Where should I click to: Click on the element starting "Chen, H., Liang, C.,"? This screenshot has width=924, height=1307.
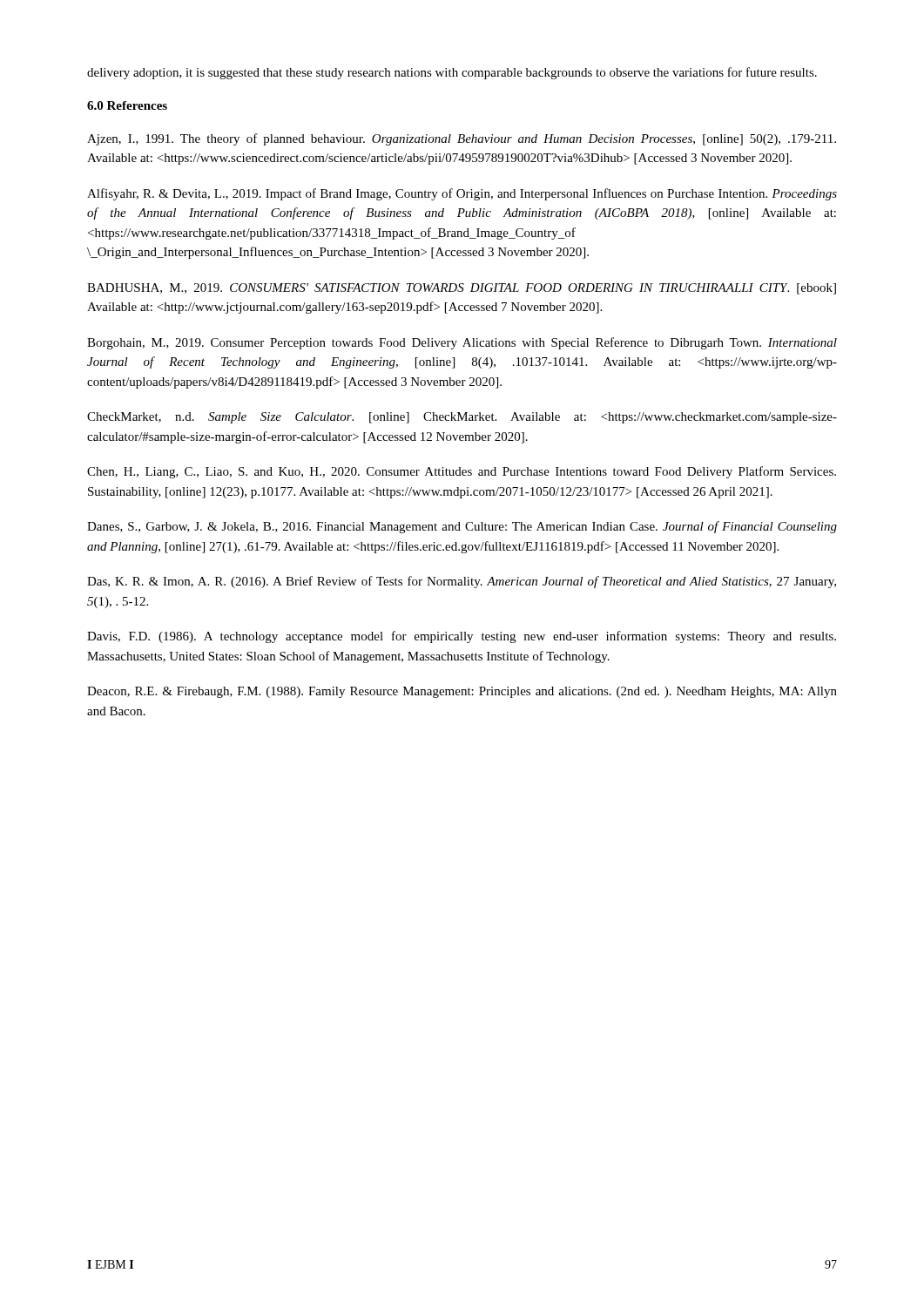click(462, 481)
